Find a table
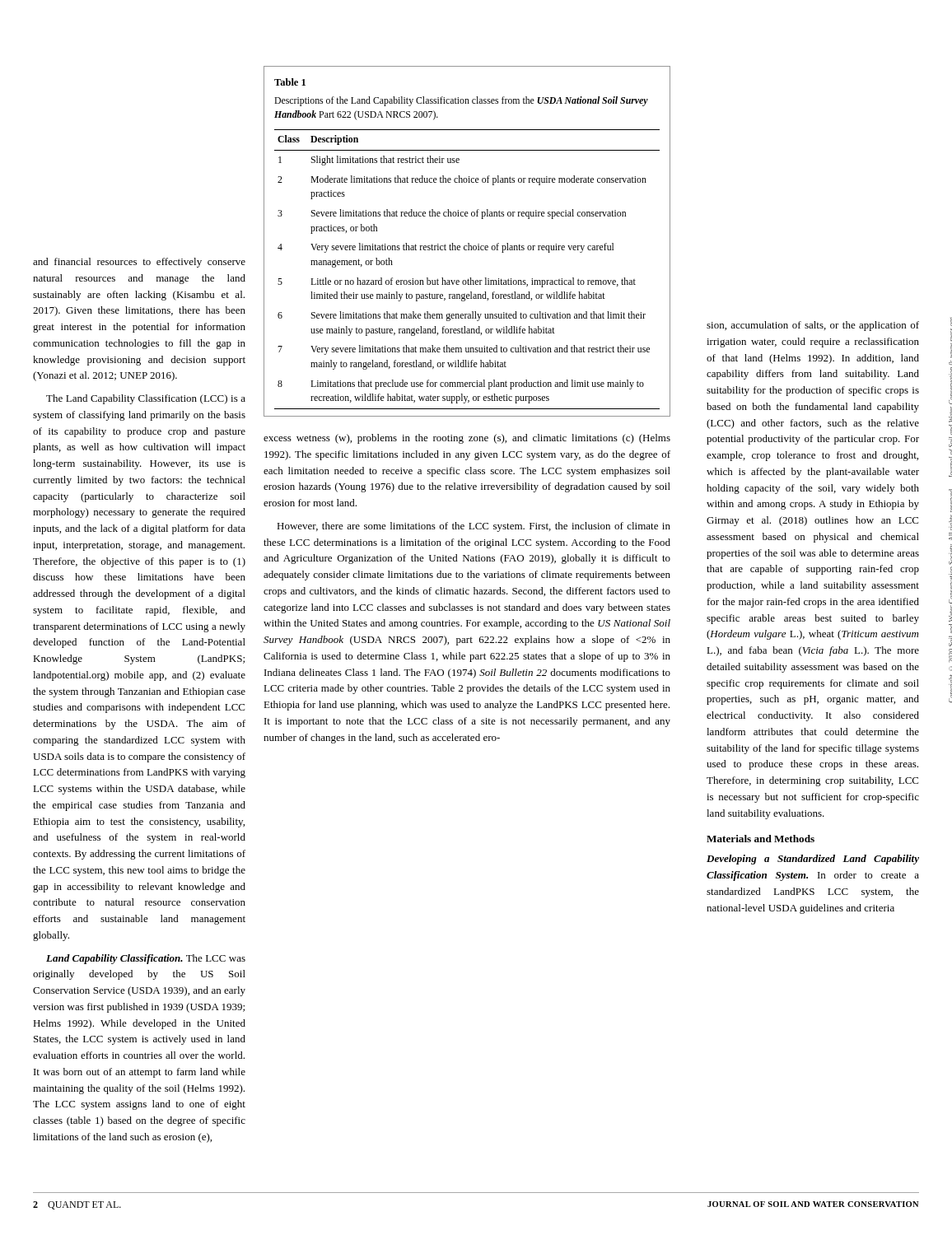 tap(467, 241)
